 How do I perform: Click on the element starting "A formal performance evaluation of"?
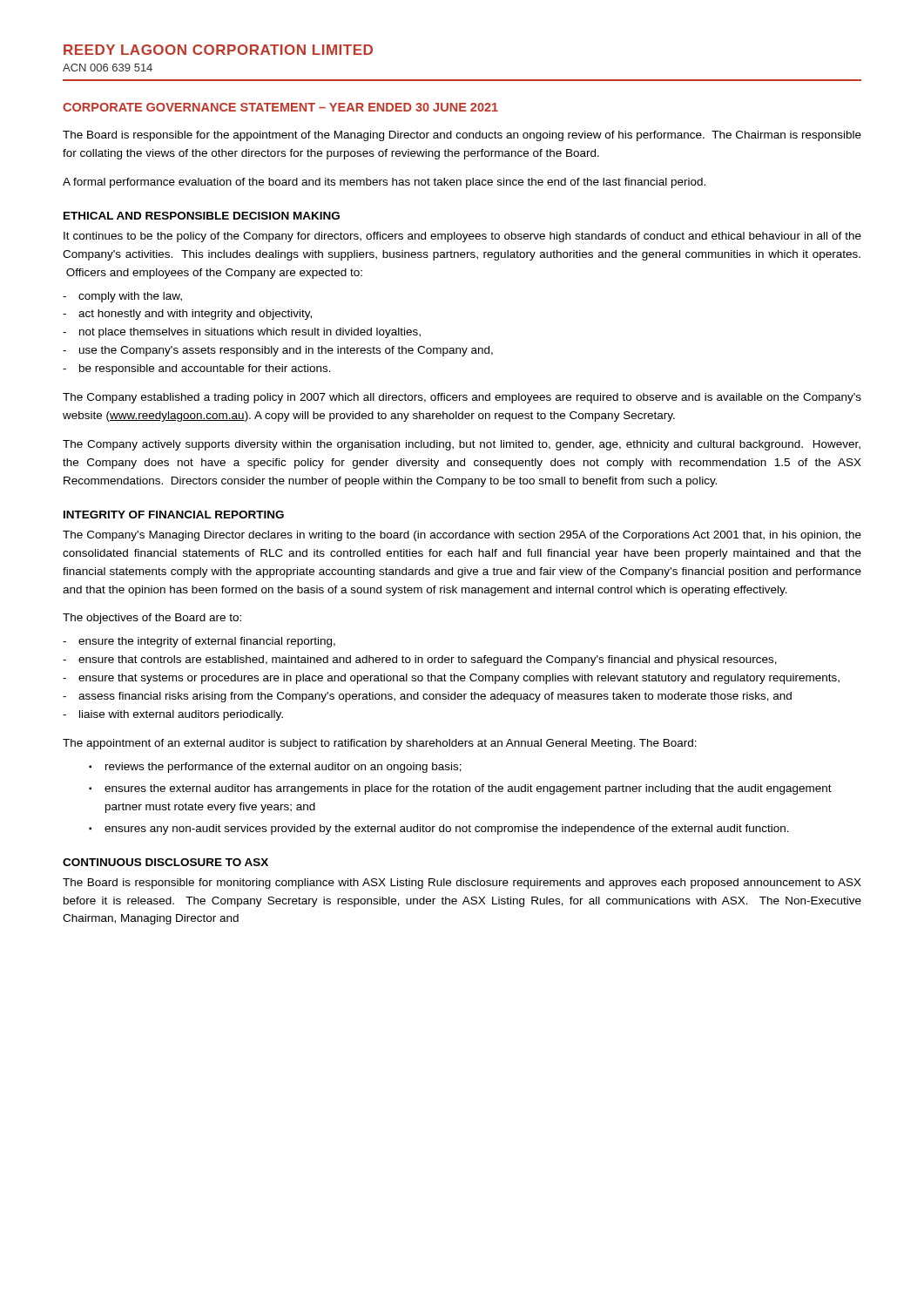(x=385, y=182)
